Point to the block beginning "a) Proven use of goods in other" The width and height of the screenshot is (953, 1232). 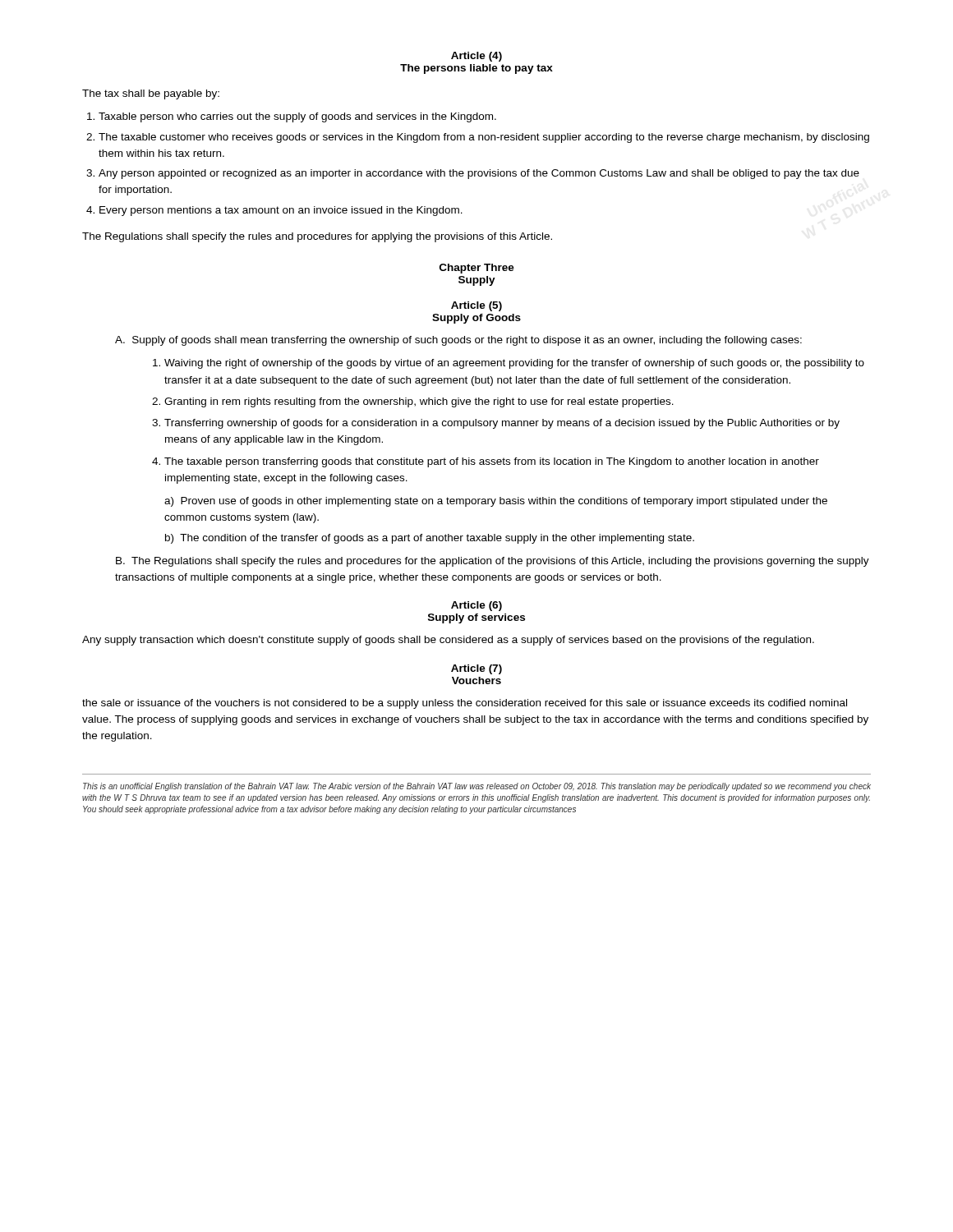click(x=496, y=509)
